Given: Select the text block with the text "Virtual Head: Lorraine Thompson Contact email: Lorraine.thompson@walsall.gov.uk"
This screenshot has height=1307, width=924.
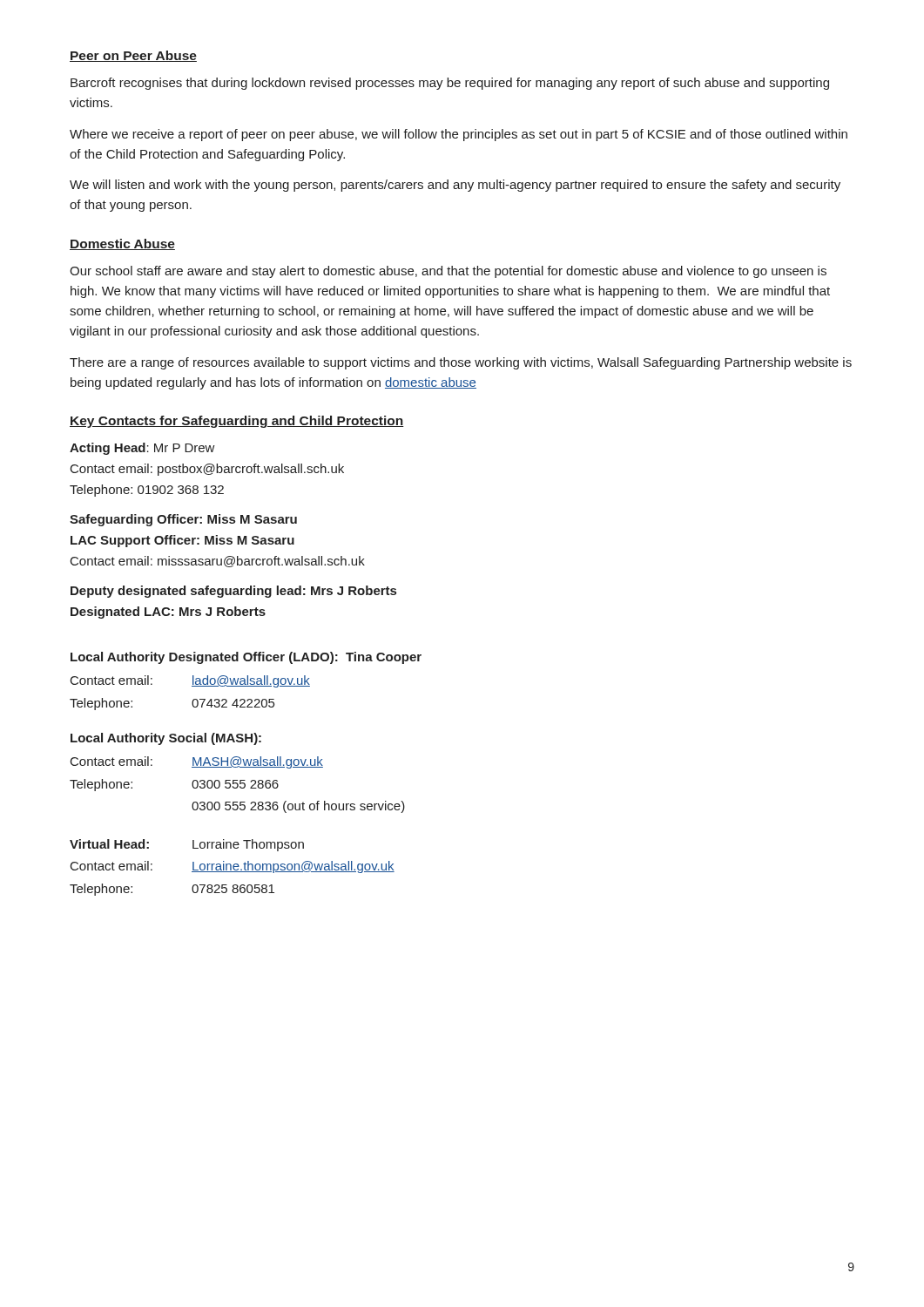Looking at the screenshot, I should point(232,867).
